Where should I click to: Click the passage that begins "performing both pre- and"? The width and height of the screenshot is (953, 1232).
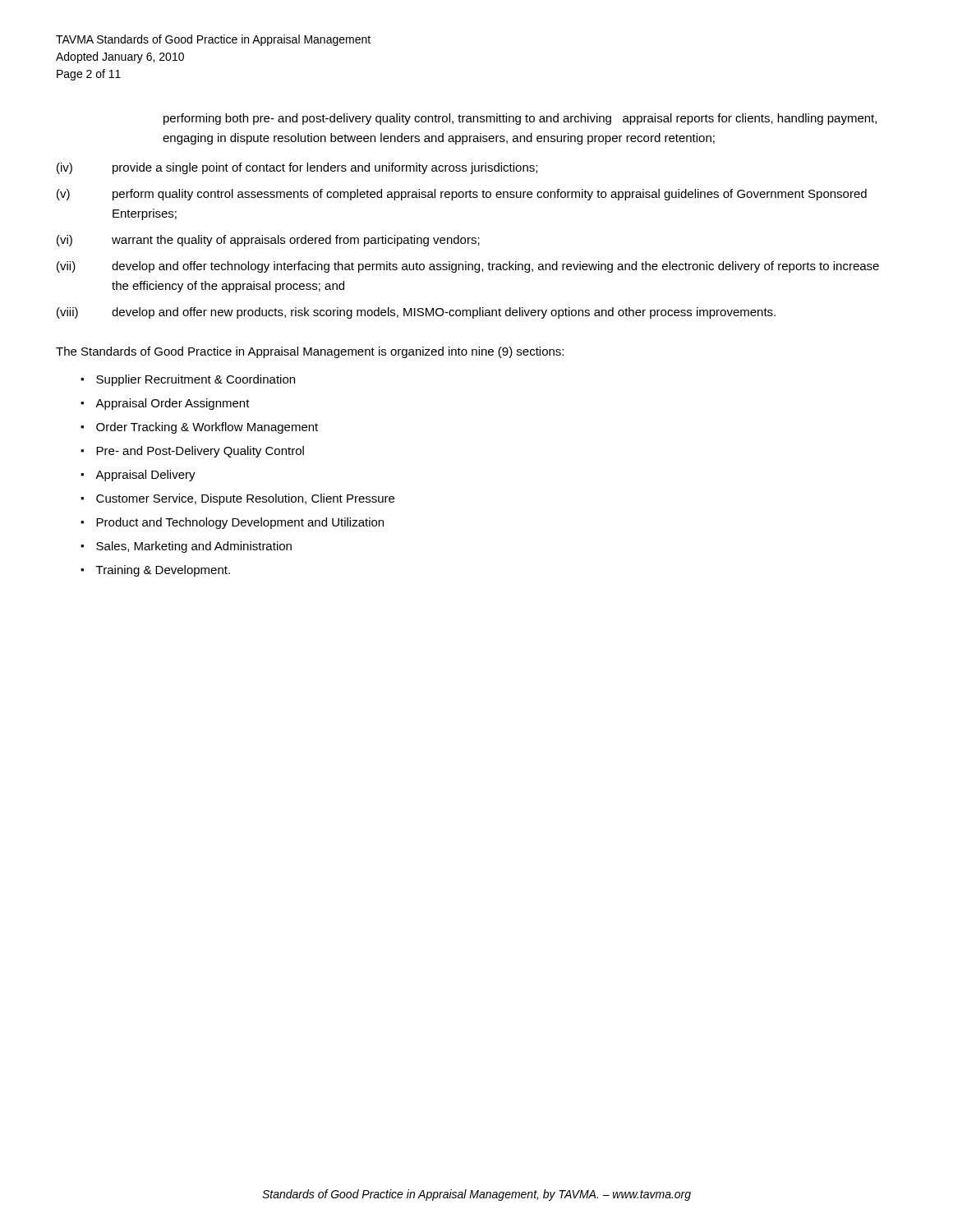520,128
